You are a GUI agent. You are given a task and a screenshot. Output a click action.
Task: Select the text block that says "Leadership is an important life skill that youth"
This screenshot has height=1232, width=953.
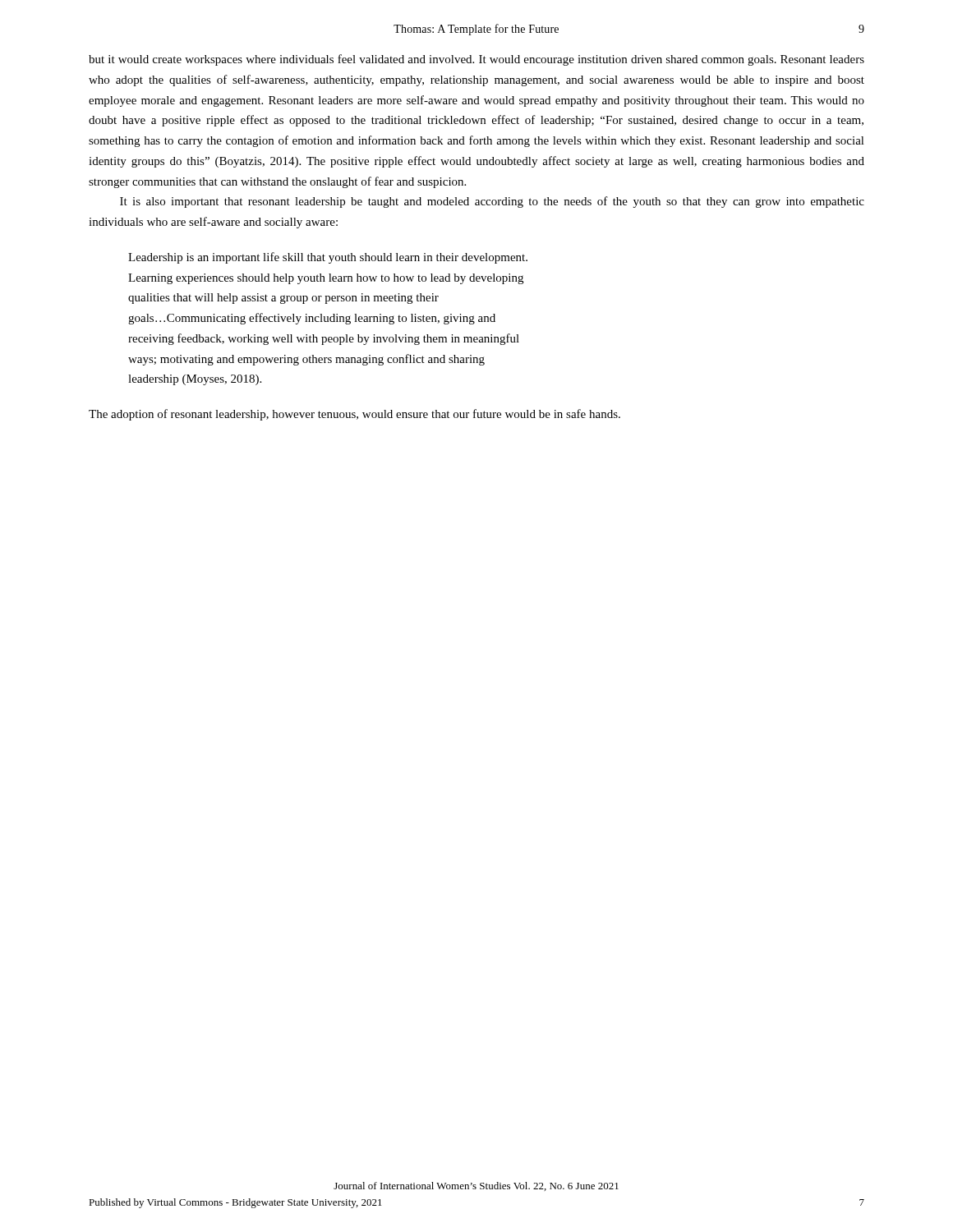(x=328, y=318)
